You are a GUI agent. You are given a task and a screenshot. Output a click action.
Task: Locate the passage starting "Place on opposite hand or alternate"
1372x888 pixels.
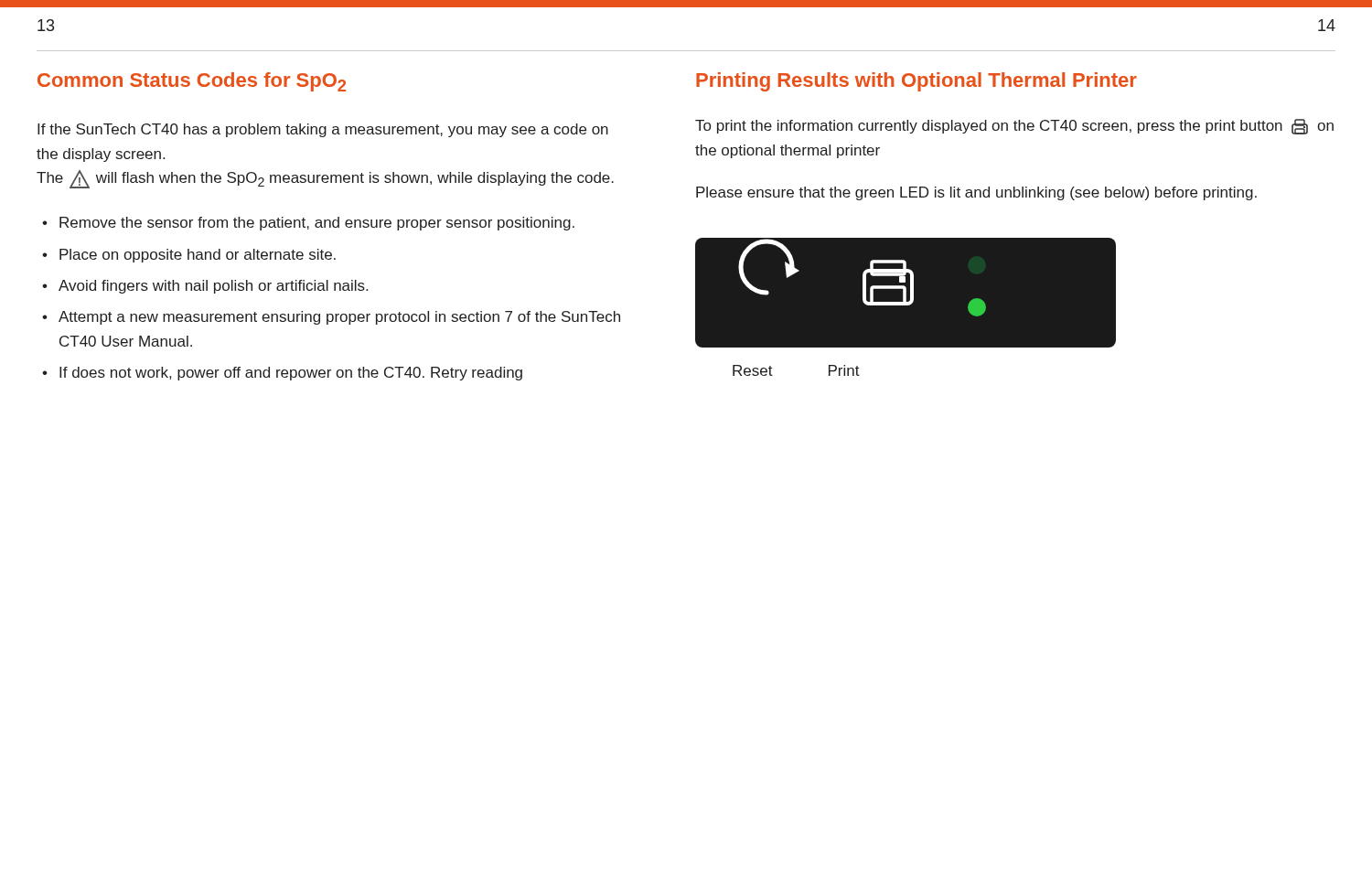[198, 255]
